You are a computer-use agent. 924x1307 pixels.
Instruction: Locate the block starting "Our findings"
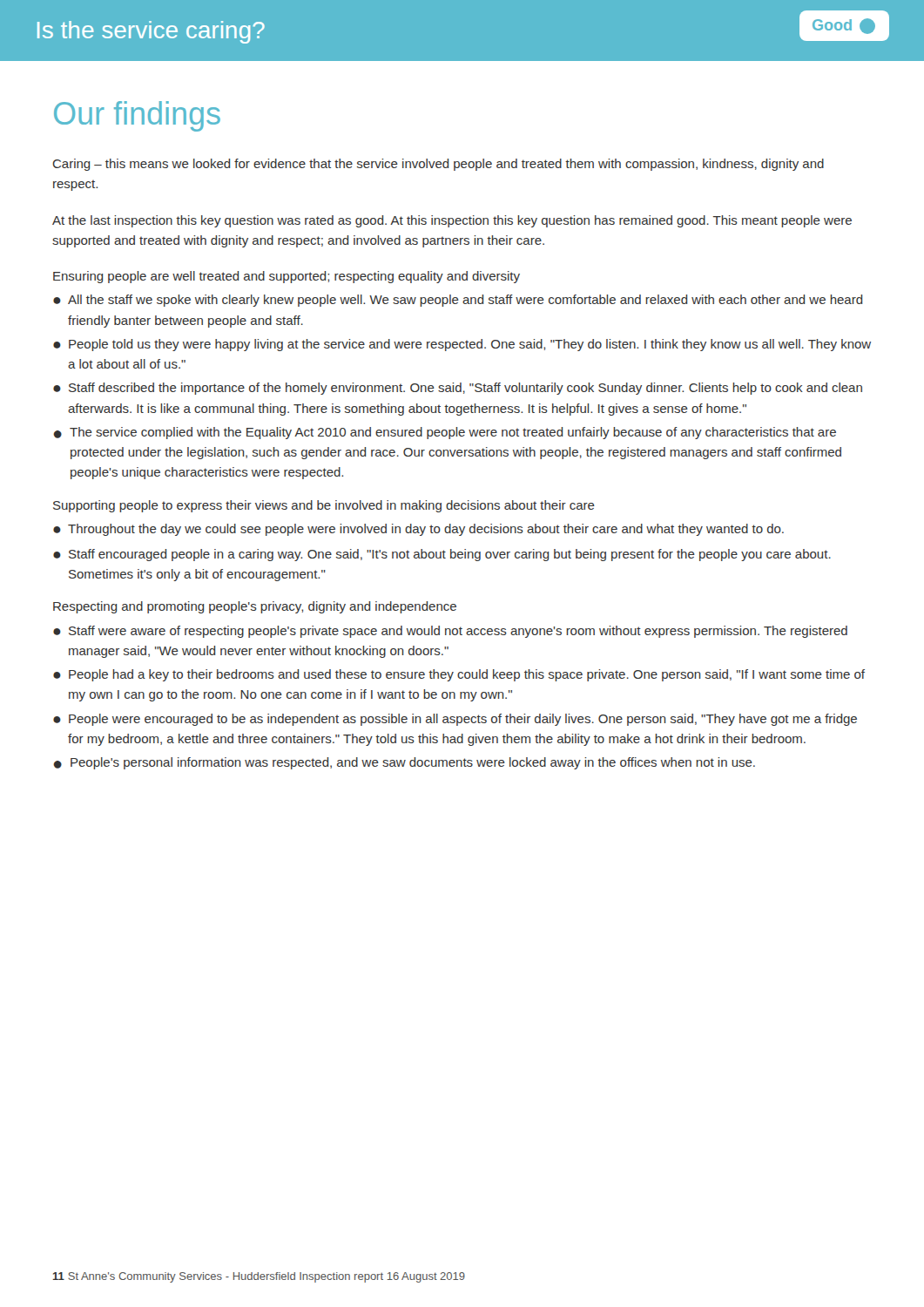coord(137,114)
